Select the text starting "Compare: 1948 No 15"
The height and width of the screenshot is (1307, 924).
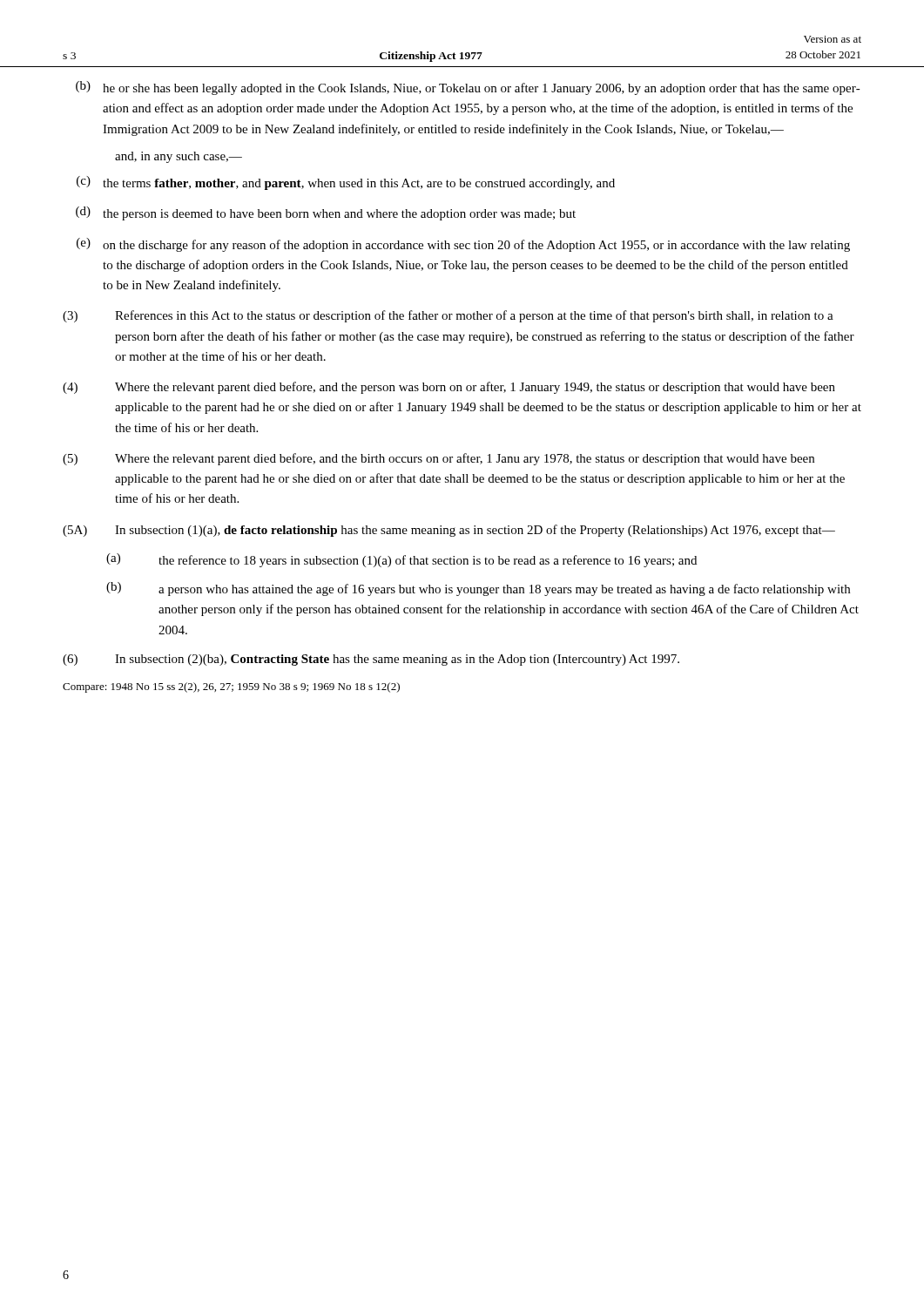pos(231,686)
